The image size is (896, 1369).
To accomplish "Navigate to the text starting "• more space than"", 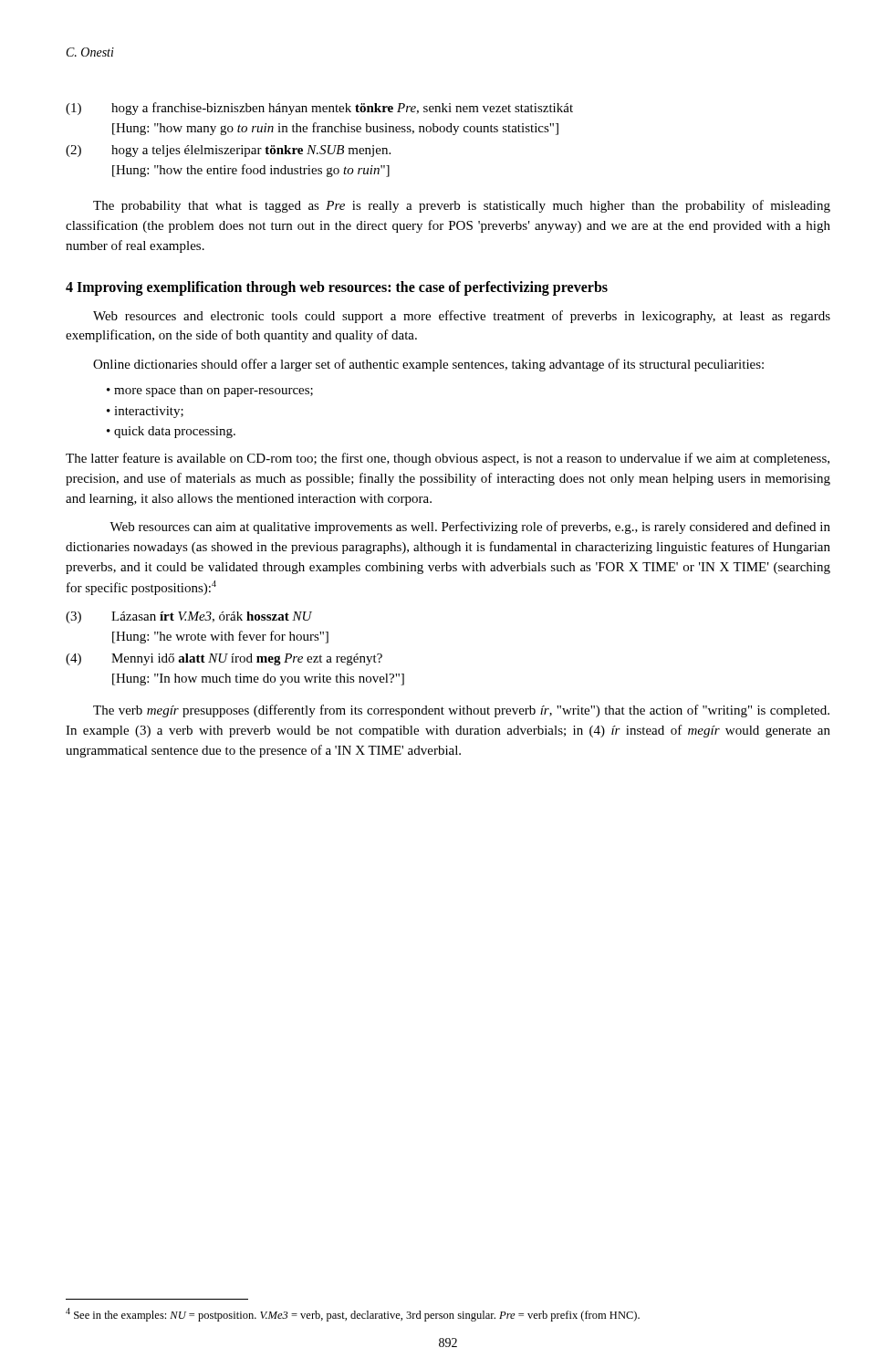I will coord(210,390).
